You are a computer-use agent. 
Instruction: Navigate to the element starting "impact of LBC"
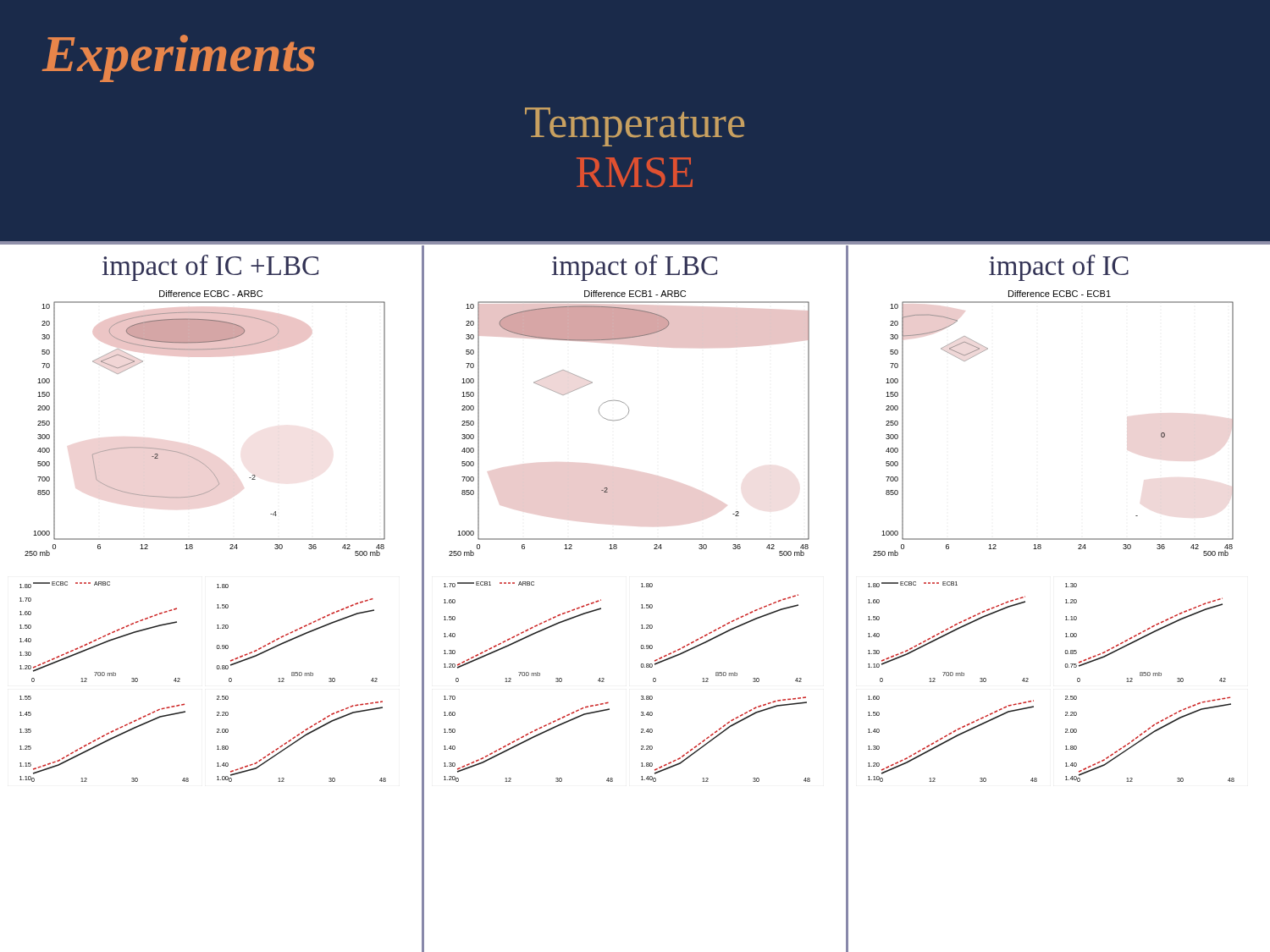(635, 266)
